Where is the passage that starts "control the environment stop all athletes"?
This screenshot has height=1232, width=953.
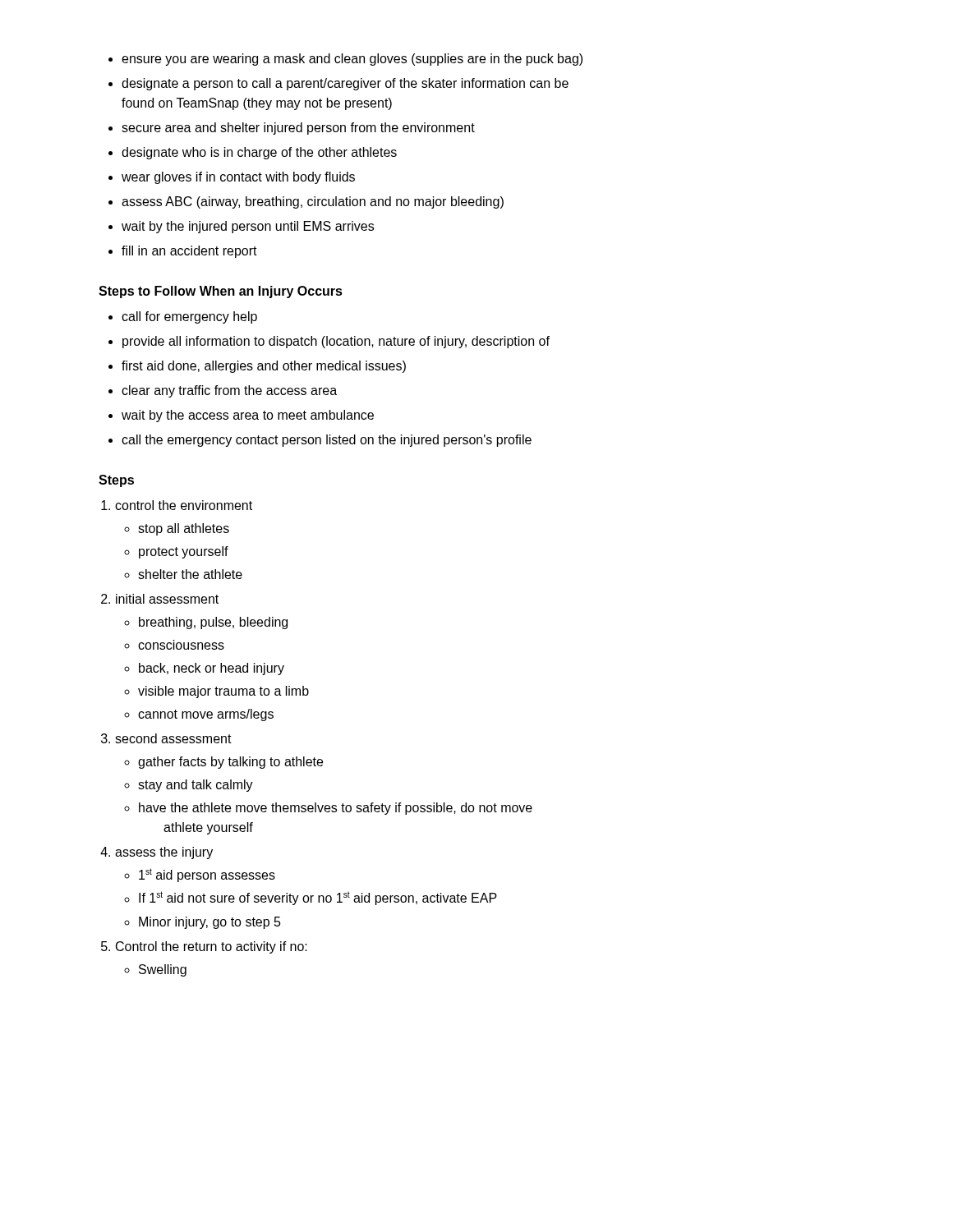coord(177,505)
